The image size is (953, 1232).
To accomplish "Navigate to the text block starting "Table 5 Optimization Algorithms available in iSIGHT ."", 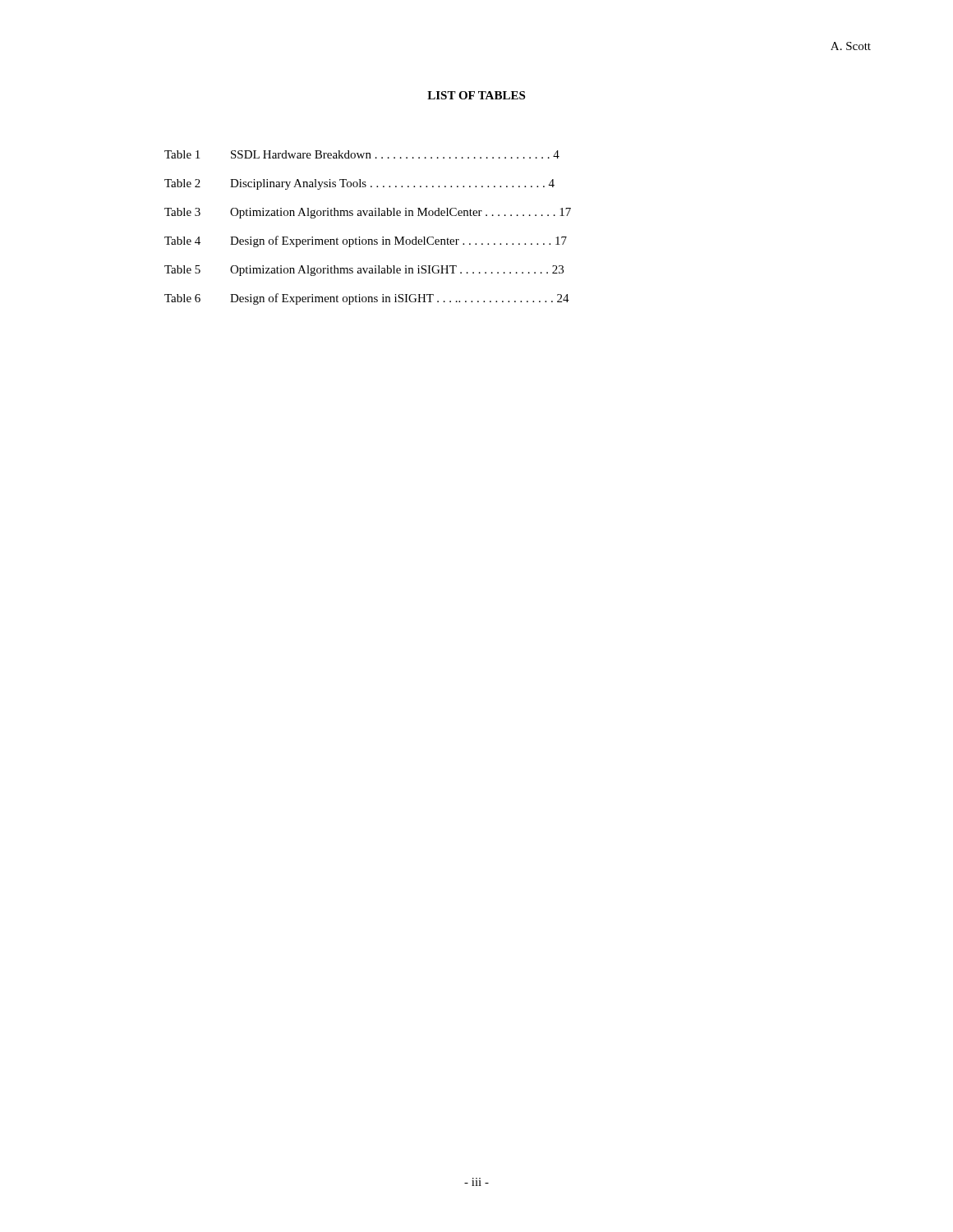I will (493, 270).
